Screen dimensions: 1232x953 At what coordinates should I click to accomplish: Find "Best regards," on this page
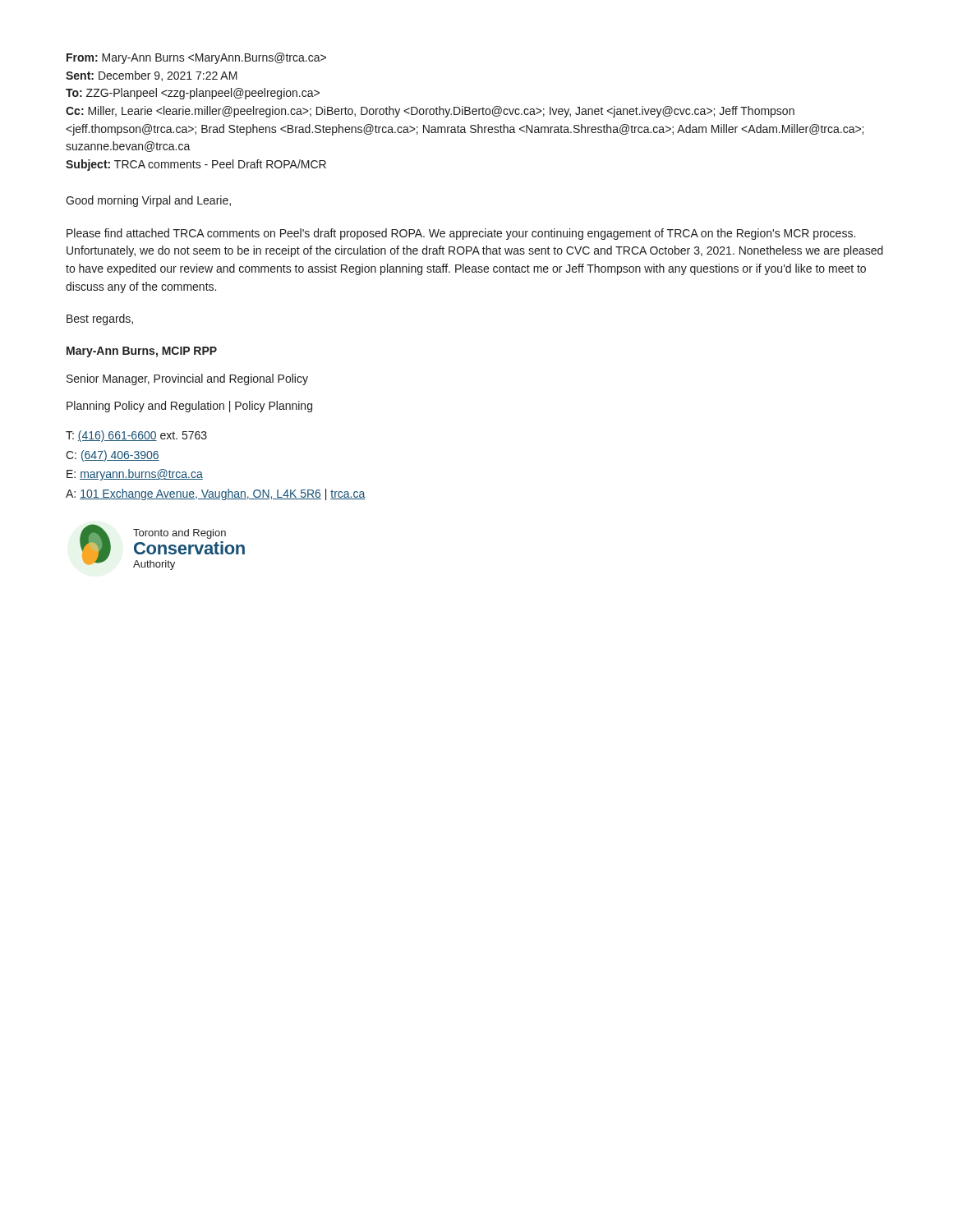pos(100,319)
